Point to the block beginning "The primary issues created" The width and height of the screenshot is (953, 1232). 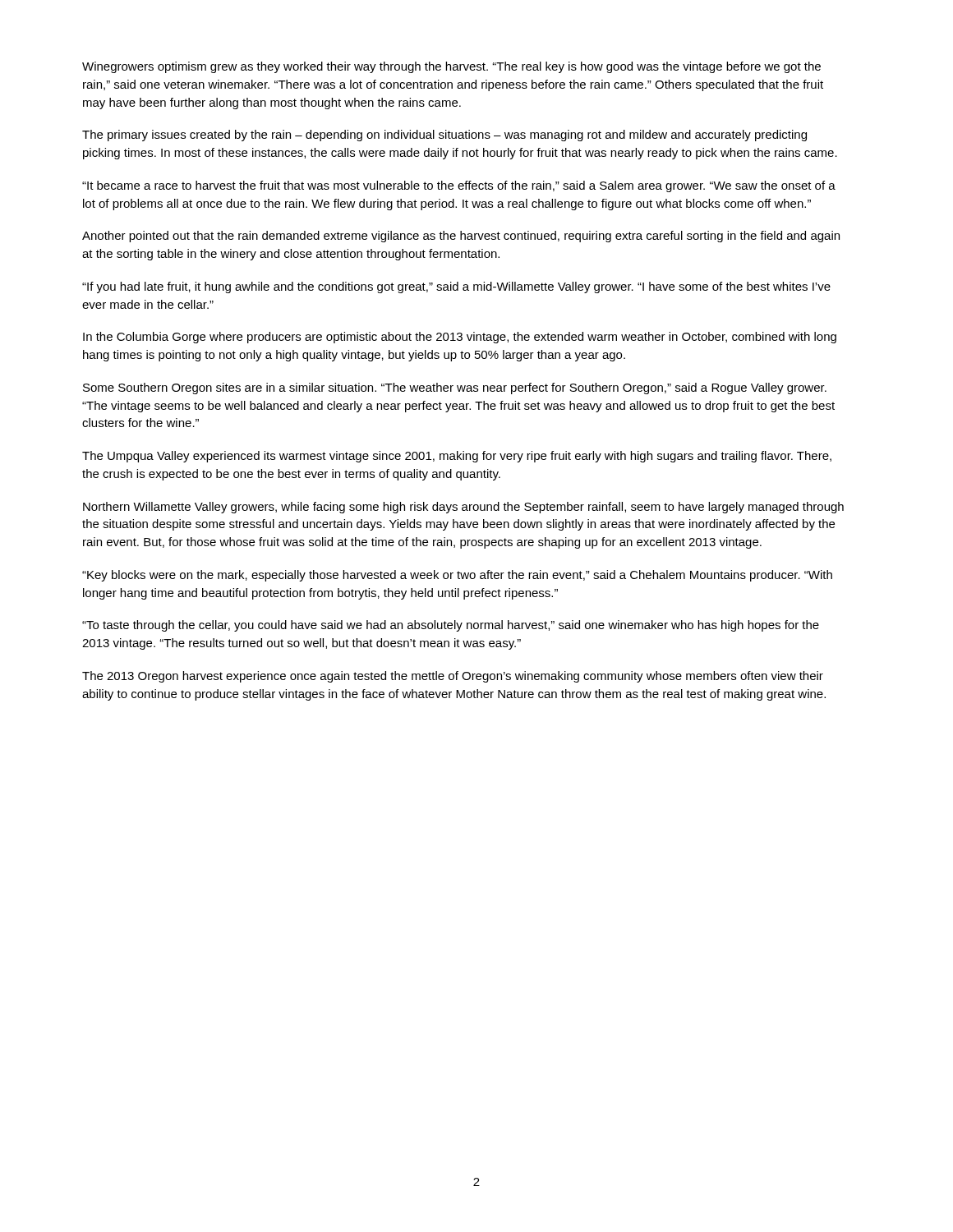click(x=460, y=143)
